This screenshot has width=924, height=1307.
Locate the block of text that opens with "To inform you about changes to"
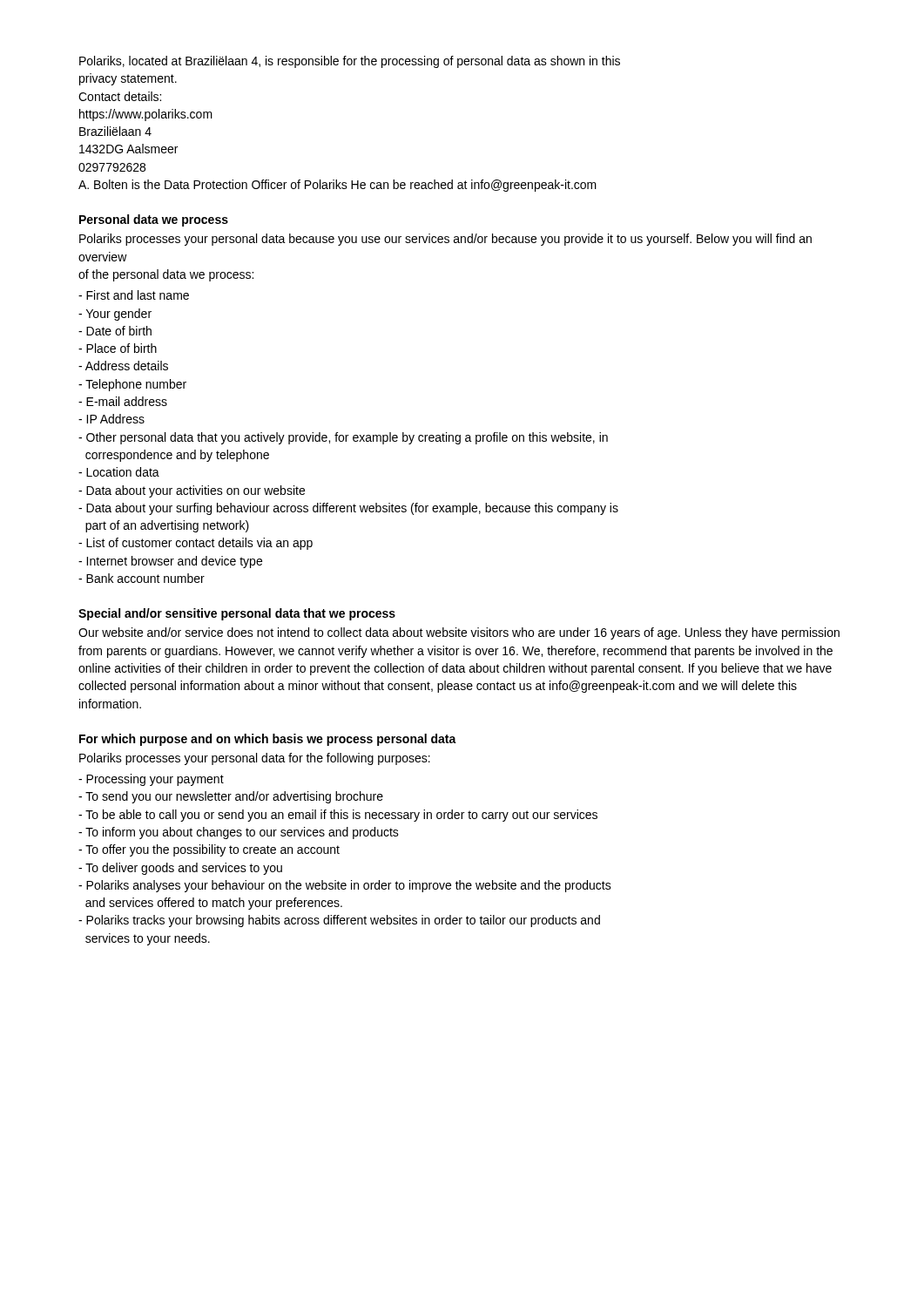(x=239, y=832)
